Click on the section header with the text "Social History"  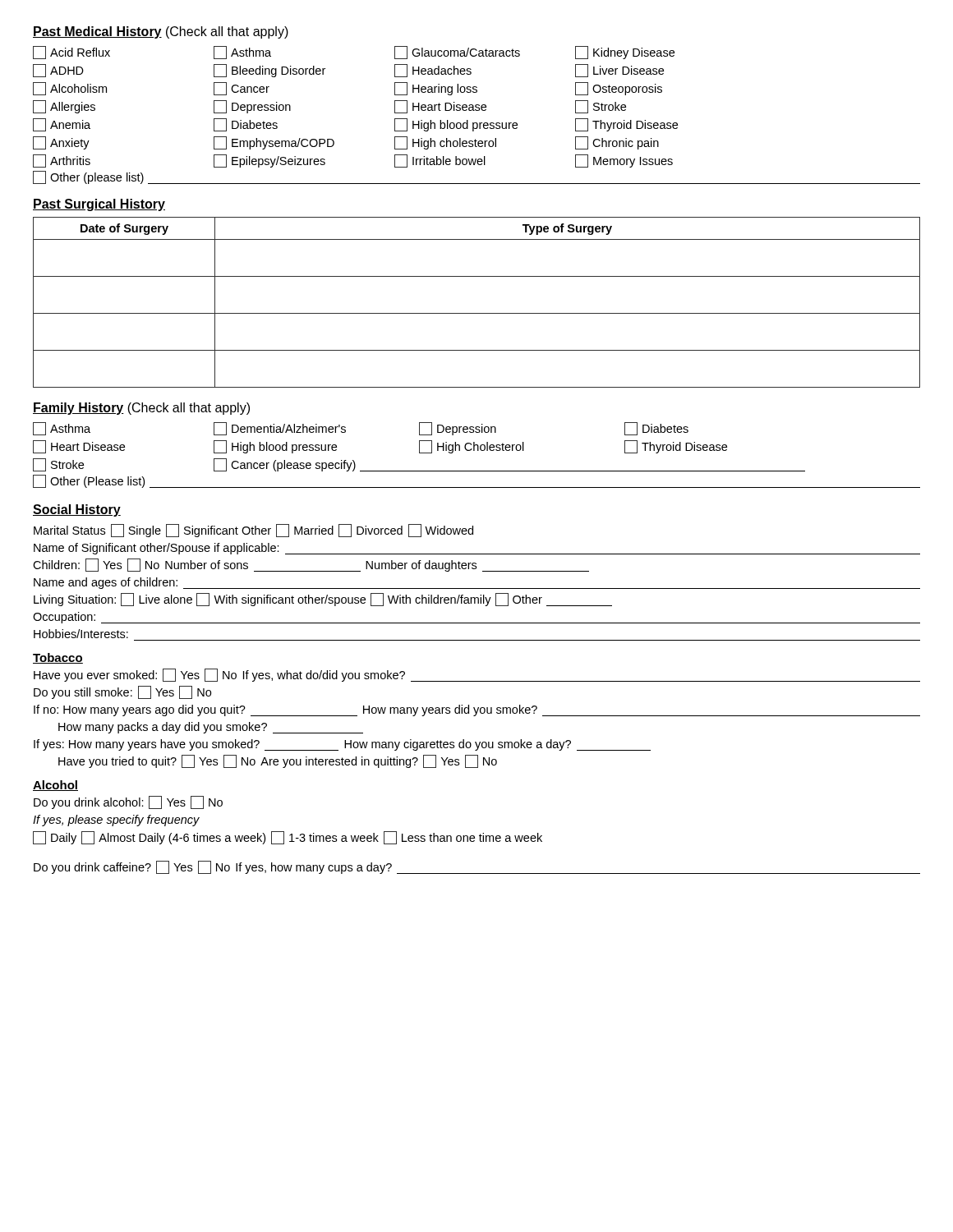[x=77, y=510]
